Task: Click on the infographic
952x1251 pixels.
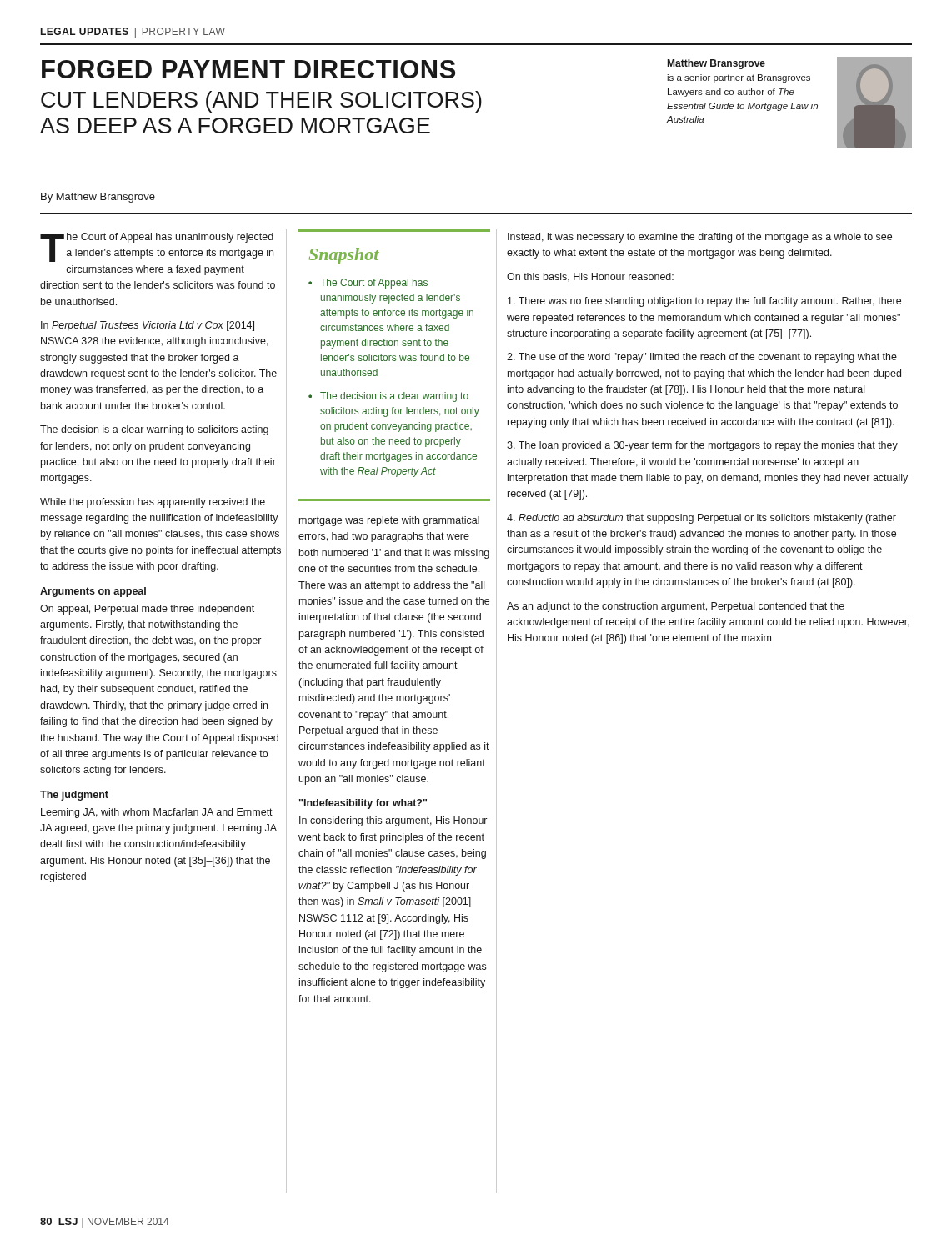Action: click(x=394, y=365)
